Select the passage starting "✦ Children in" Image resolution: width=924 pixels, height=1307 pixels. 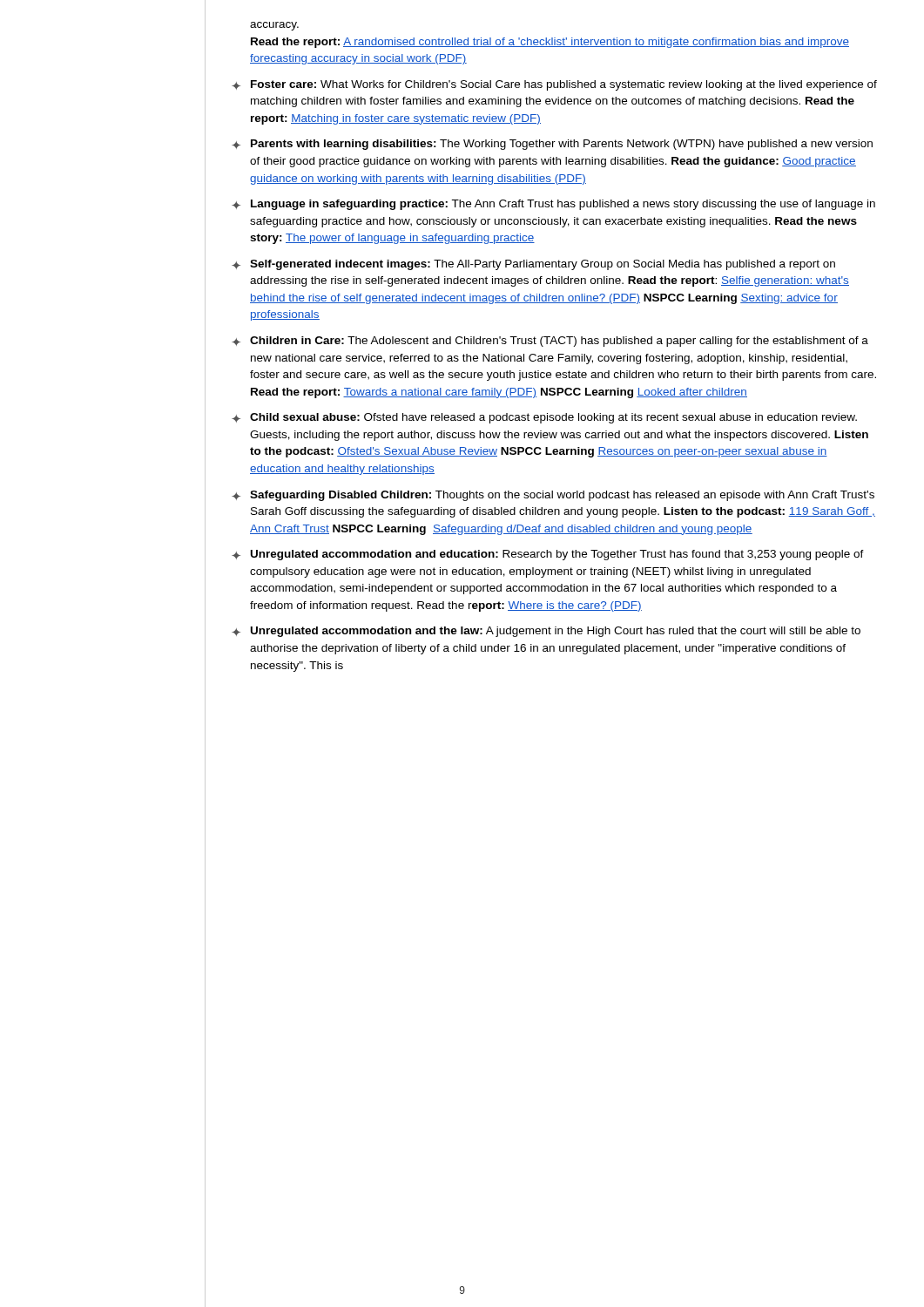[x=556, y=366]
